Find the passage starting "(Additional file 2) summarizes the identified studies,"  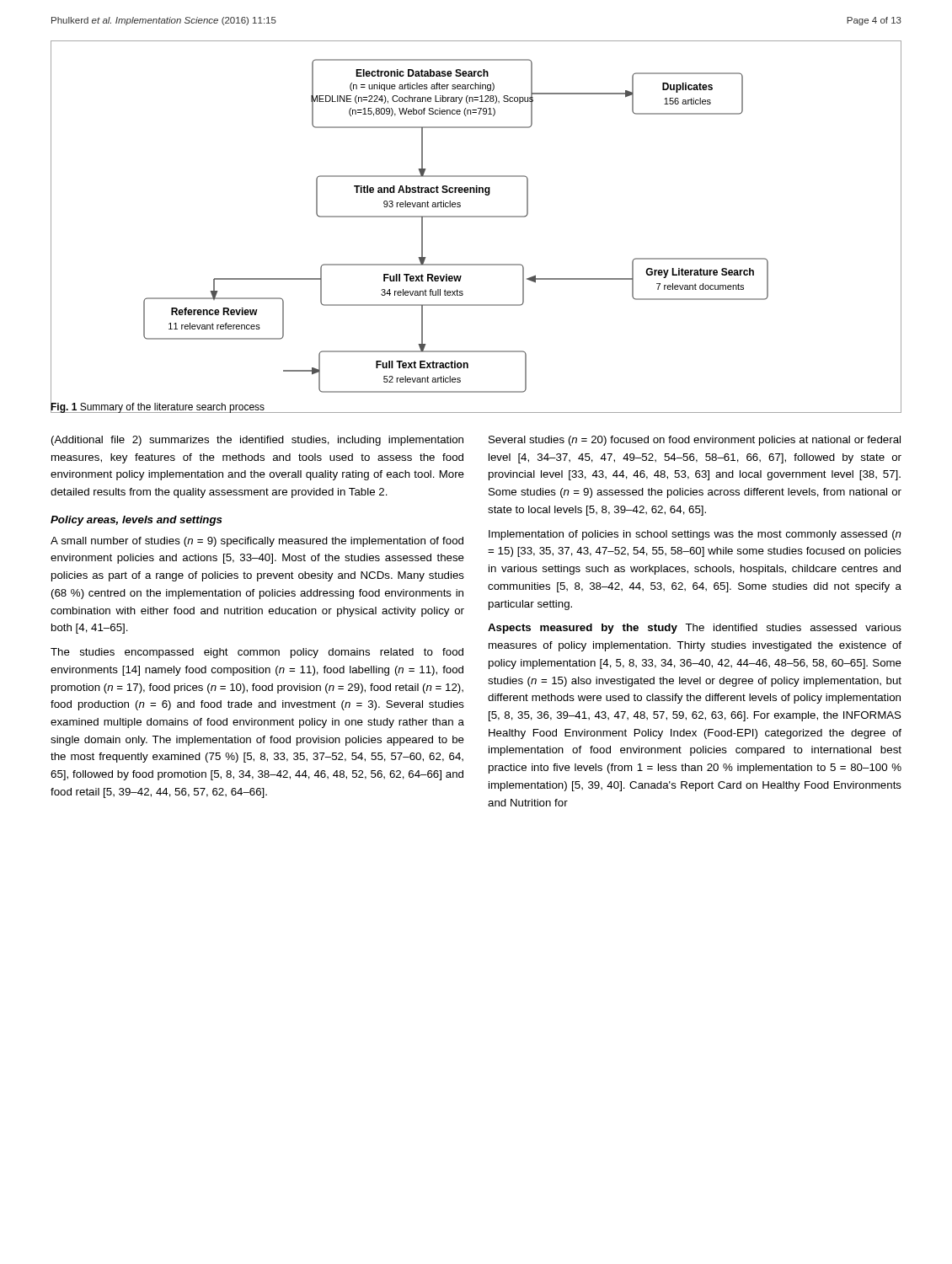point(257,616)
